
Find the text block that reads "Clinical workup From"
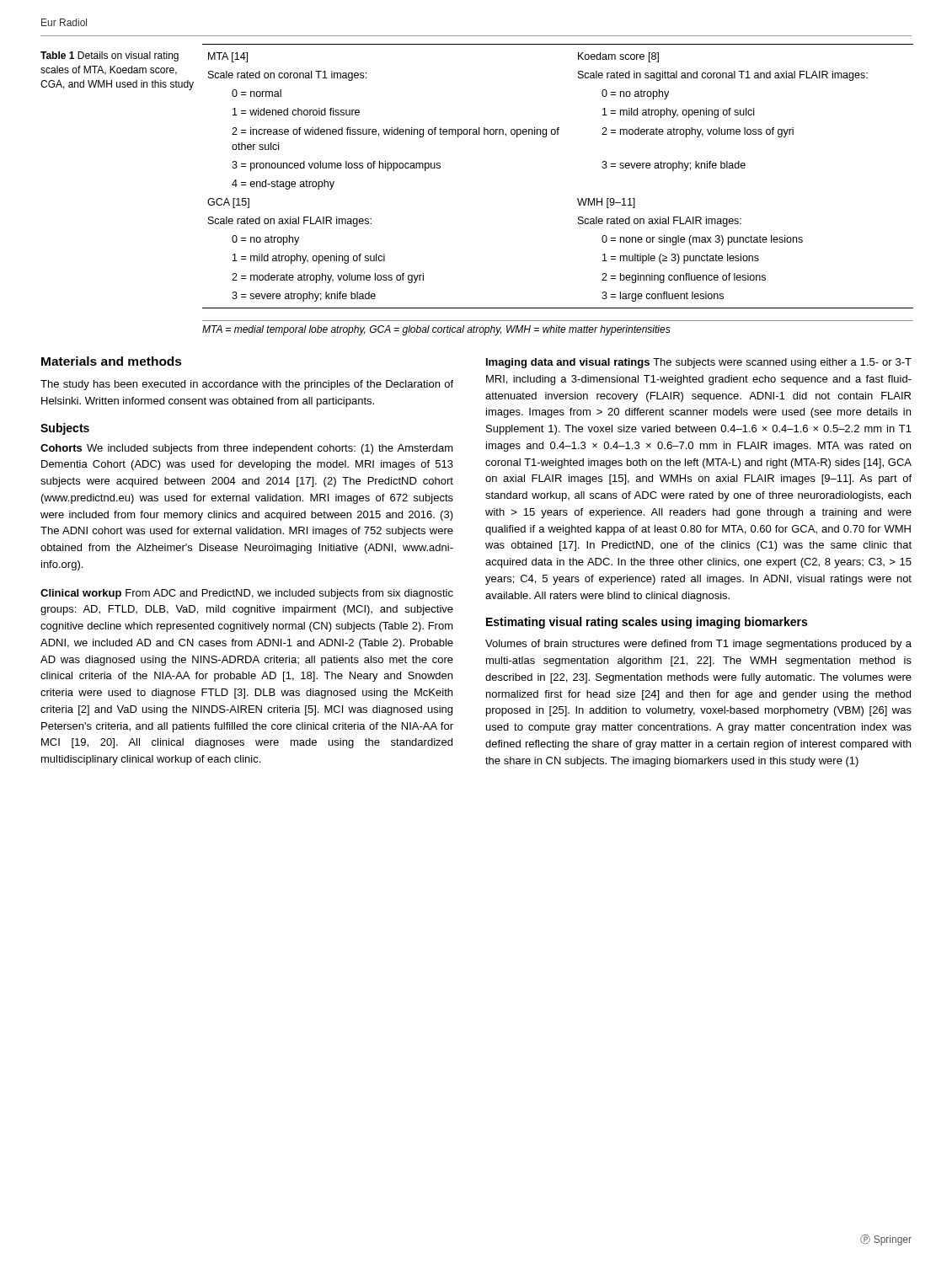click(247, 676)
